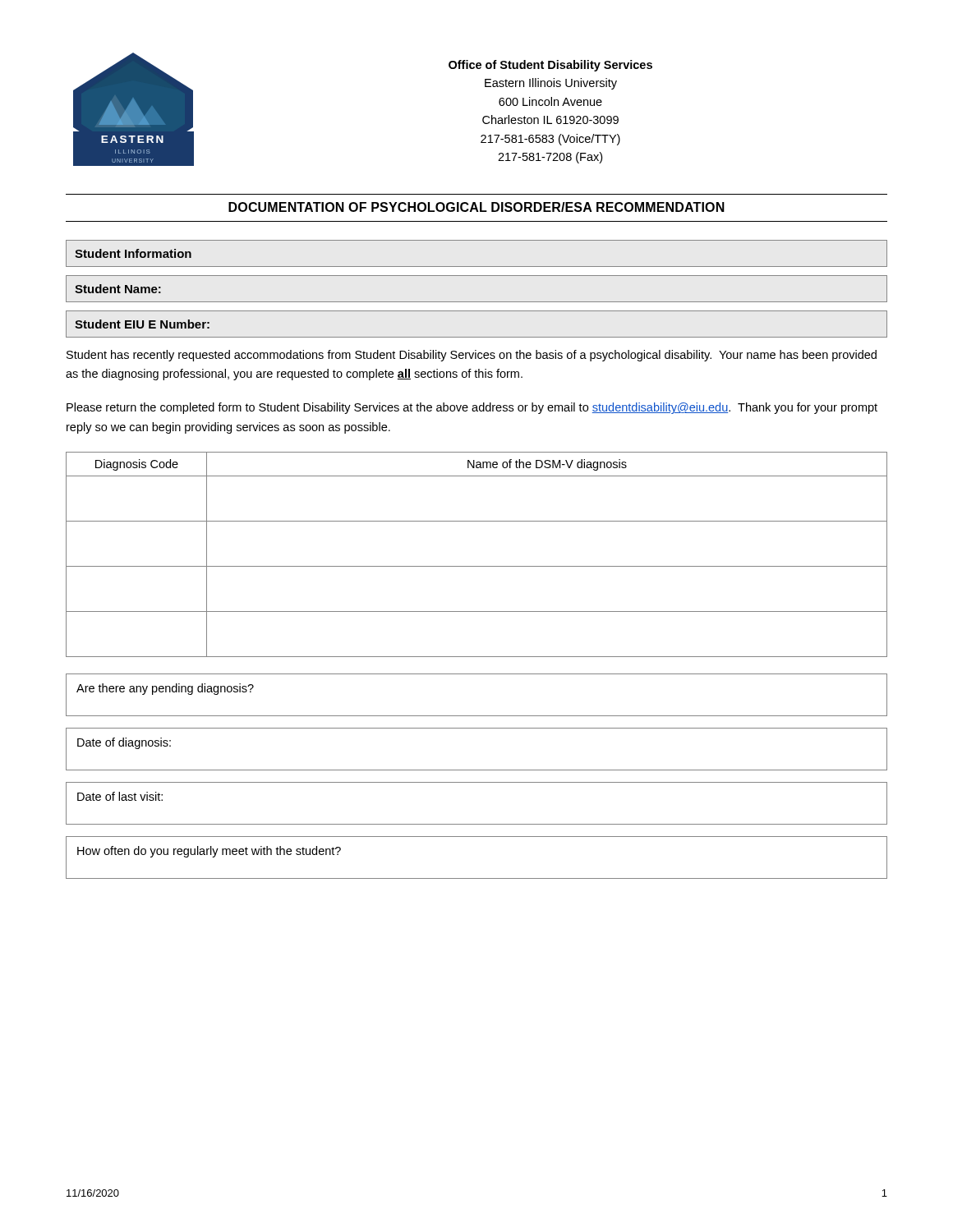Locate the logo
Viewport: 953px width, 1232px height.
click(140, 110)
